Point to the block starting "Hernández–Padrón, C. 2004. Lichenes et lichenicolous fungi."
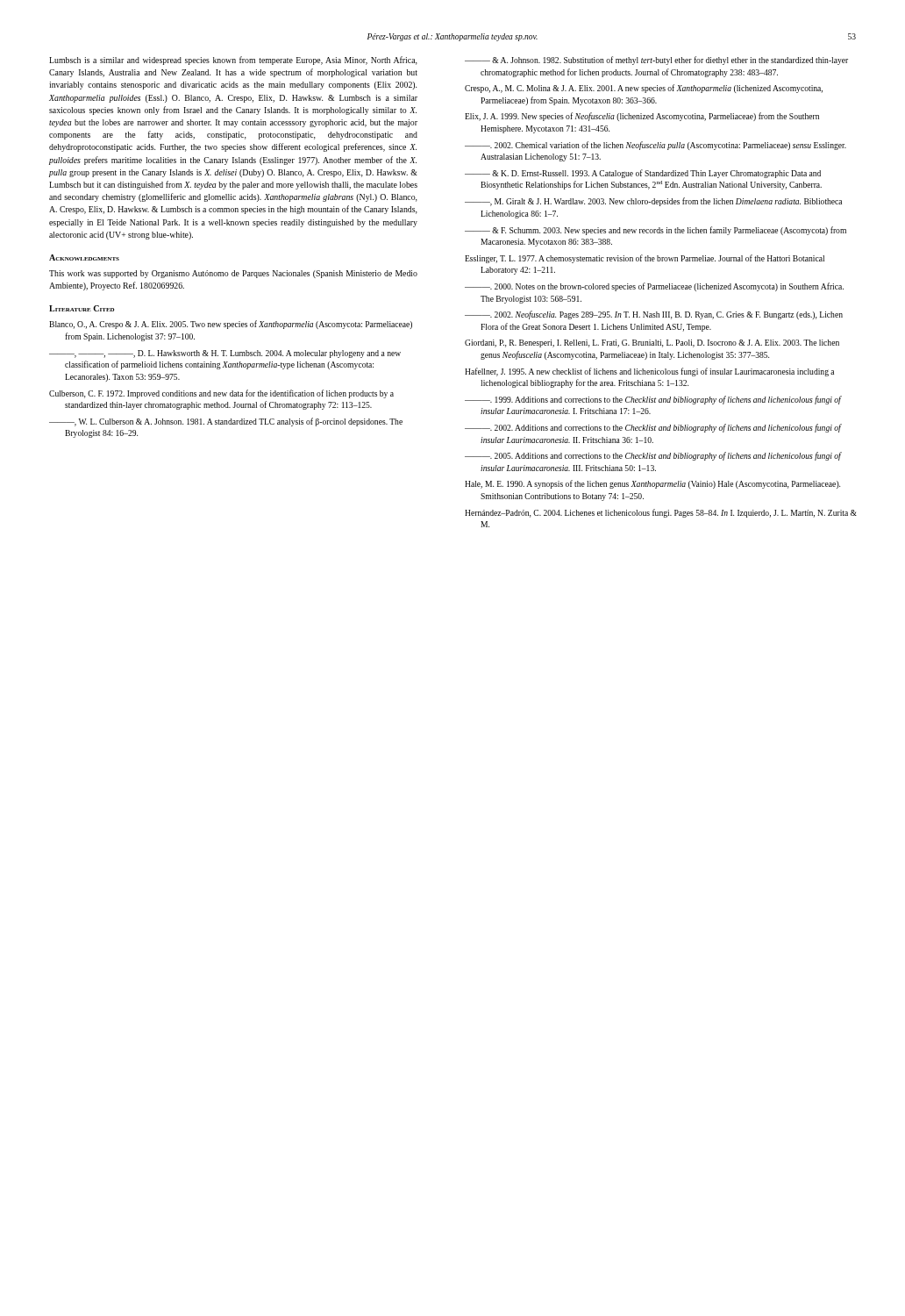The width and height of the screenshot is (905, 1316). point(661,519)
